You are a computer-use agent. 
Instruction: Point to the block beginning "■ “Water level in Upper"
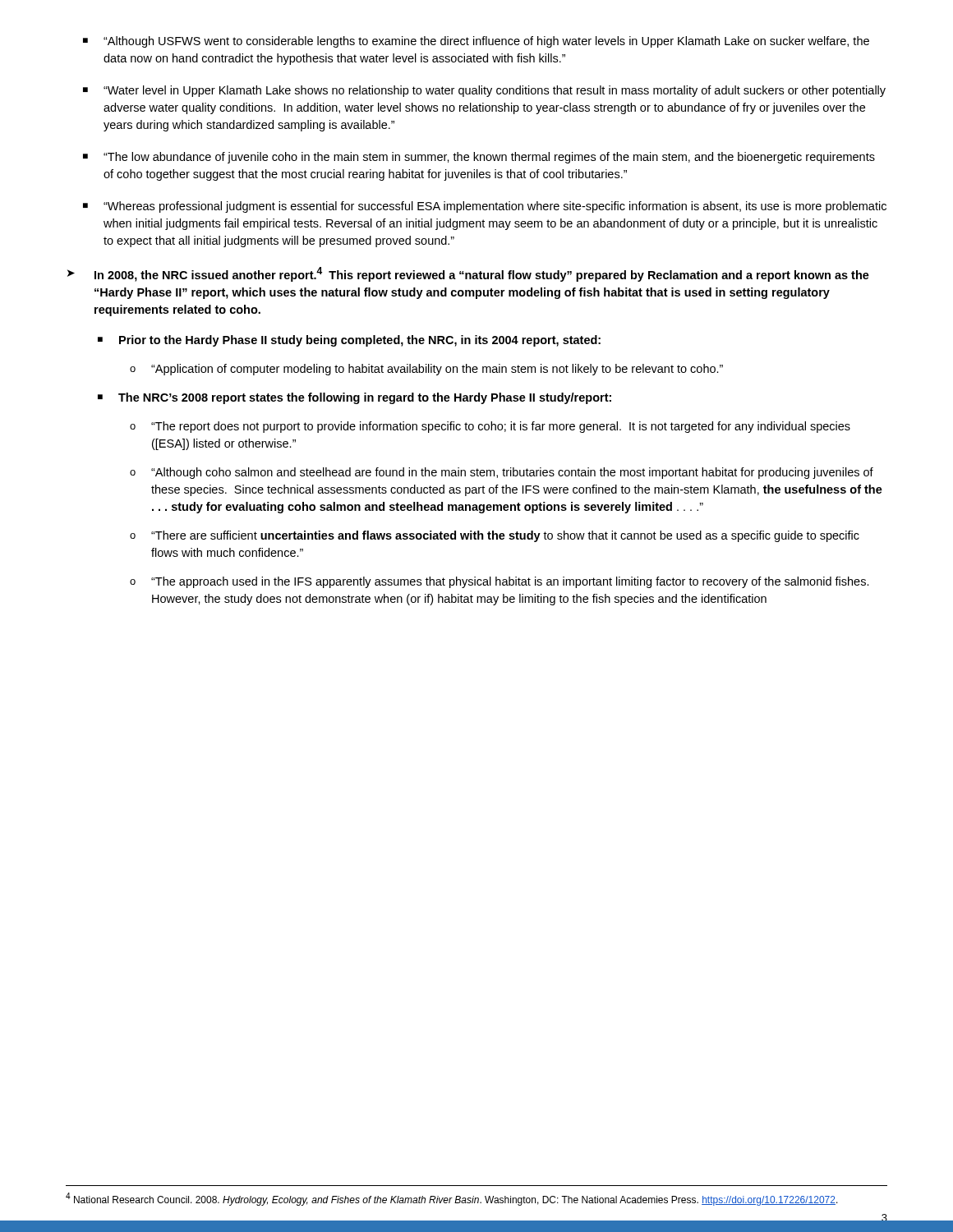tap(485, 108)
